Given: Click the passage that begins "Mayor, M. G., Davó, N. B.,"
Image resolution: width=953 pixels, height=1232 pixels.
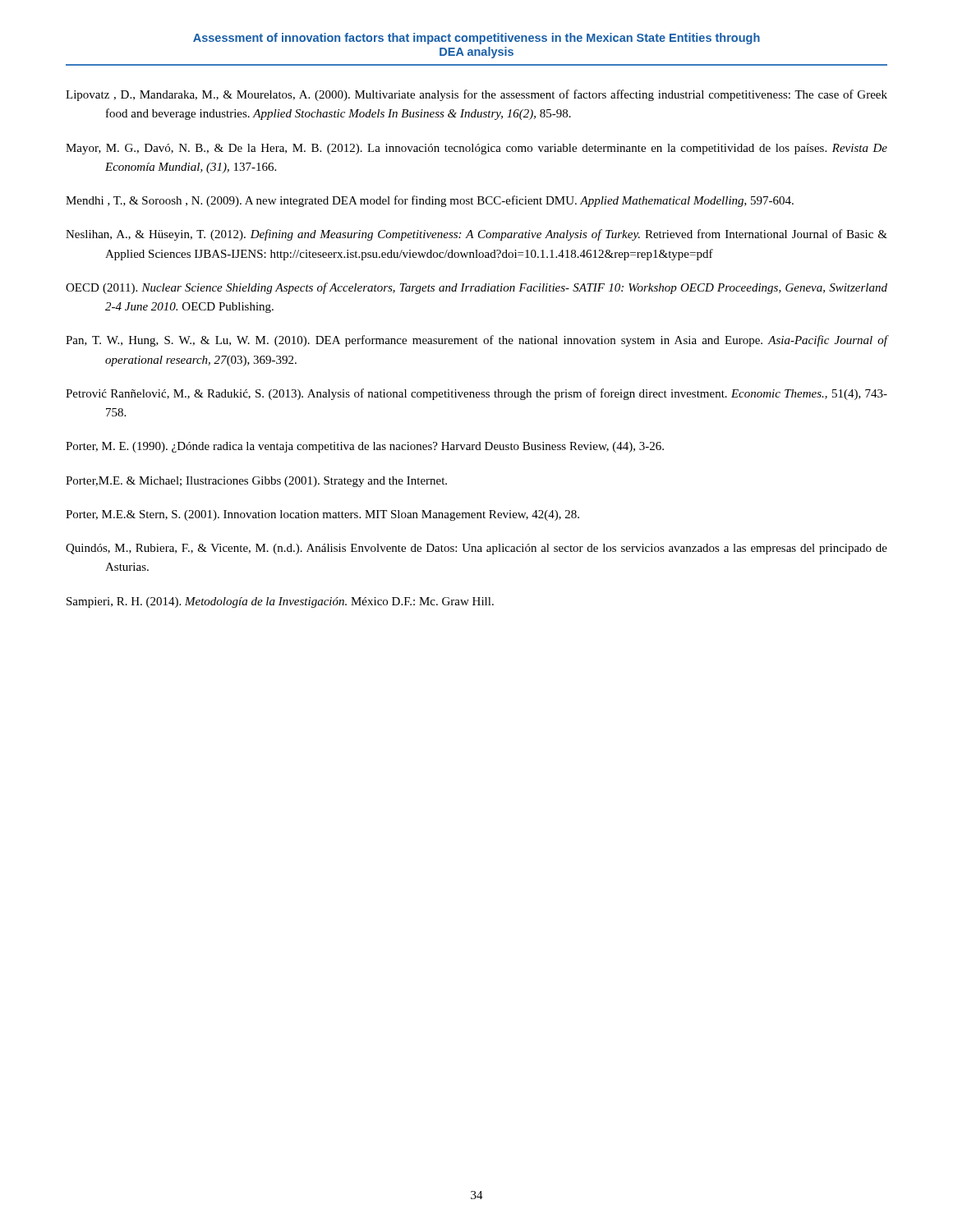Looking at the screenshot, I should 476,157.
